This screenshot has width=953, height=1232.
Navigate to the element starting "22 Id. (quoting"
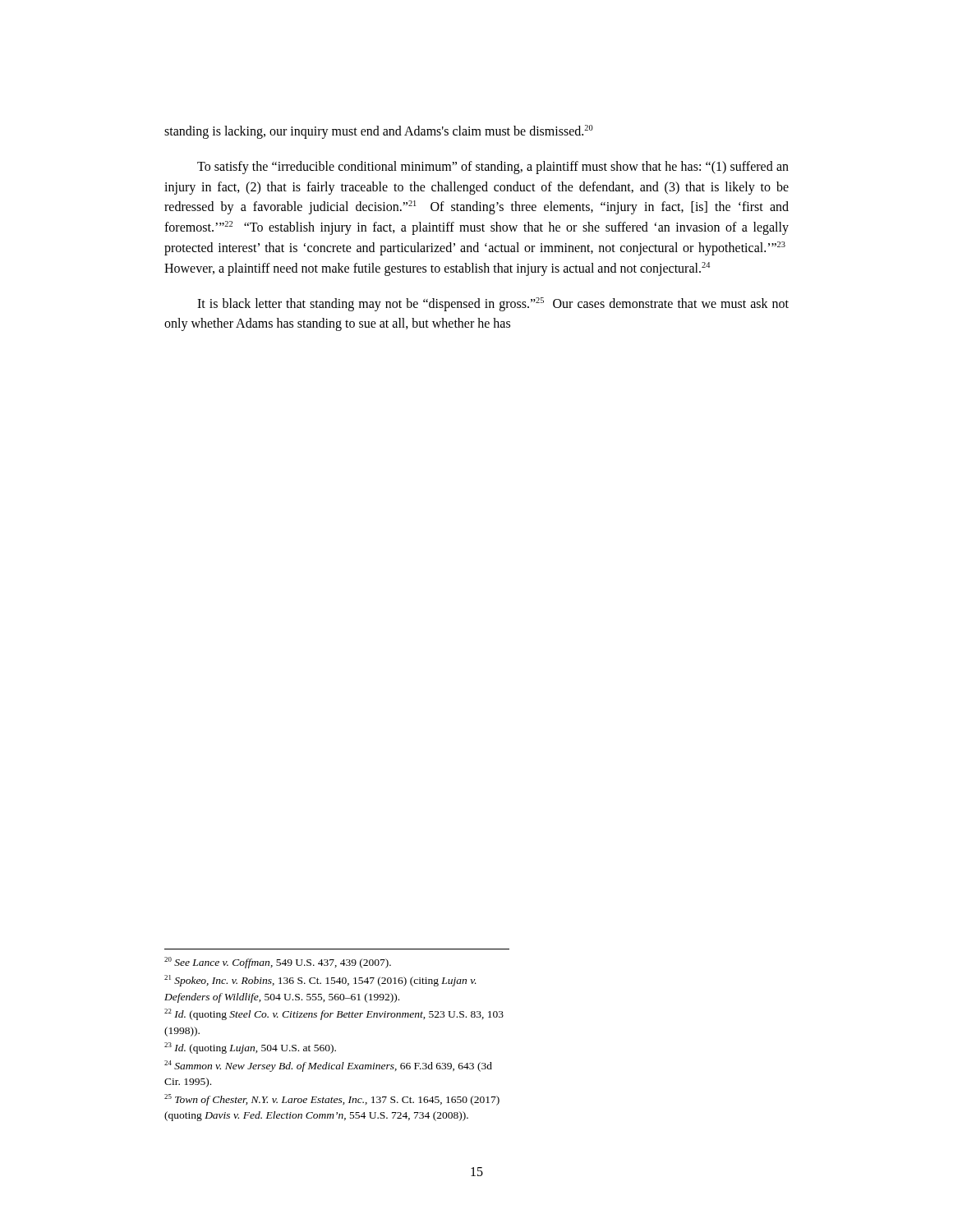[x=334, y=1021]
